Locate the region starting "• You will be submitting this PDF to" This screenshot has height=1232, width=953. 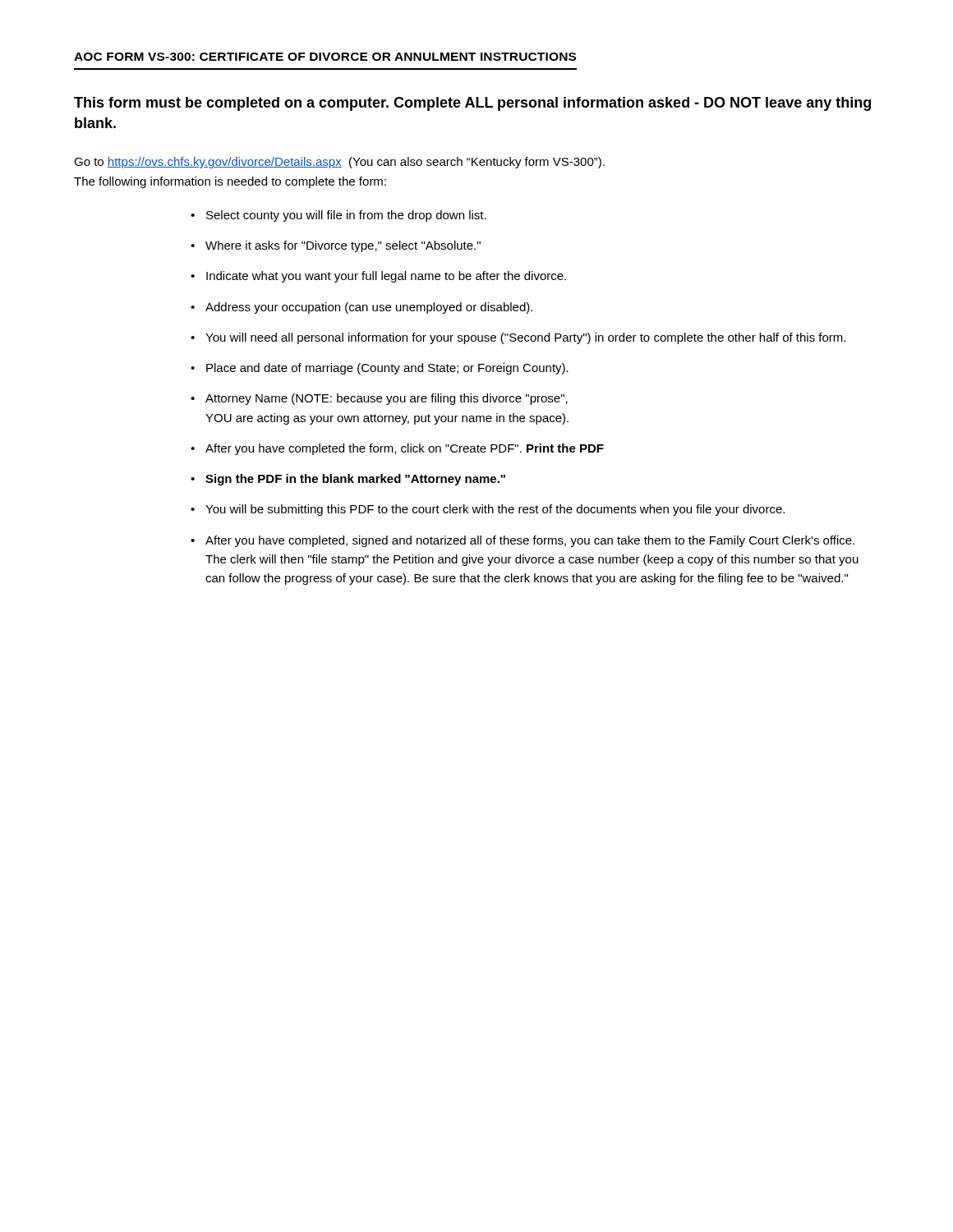pyautogui.click(x=496, y=509)
